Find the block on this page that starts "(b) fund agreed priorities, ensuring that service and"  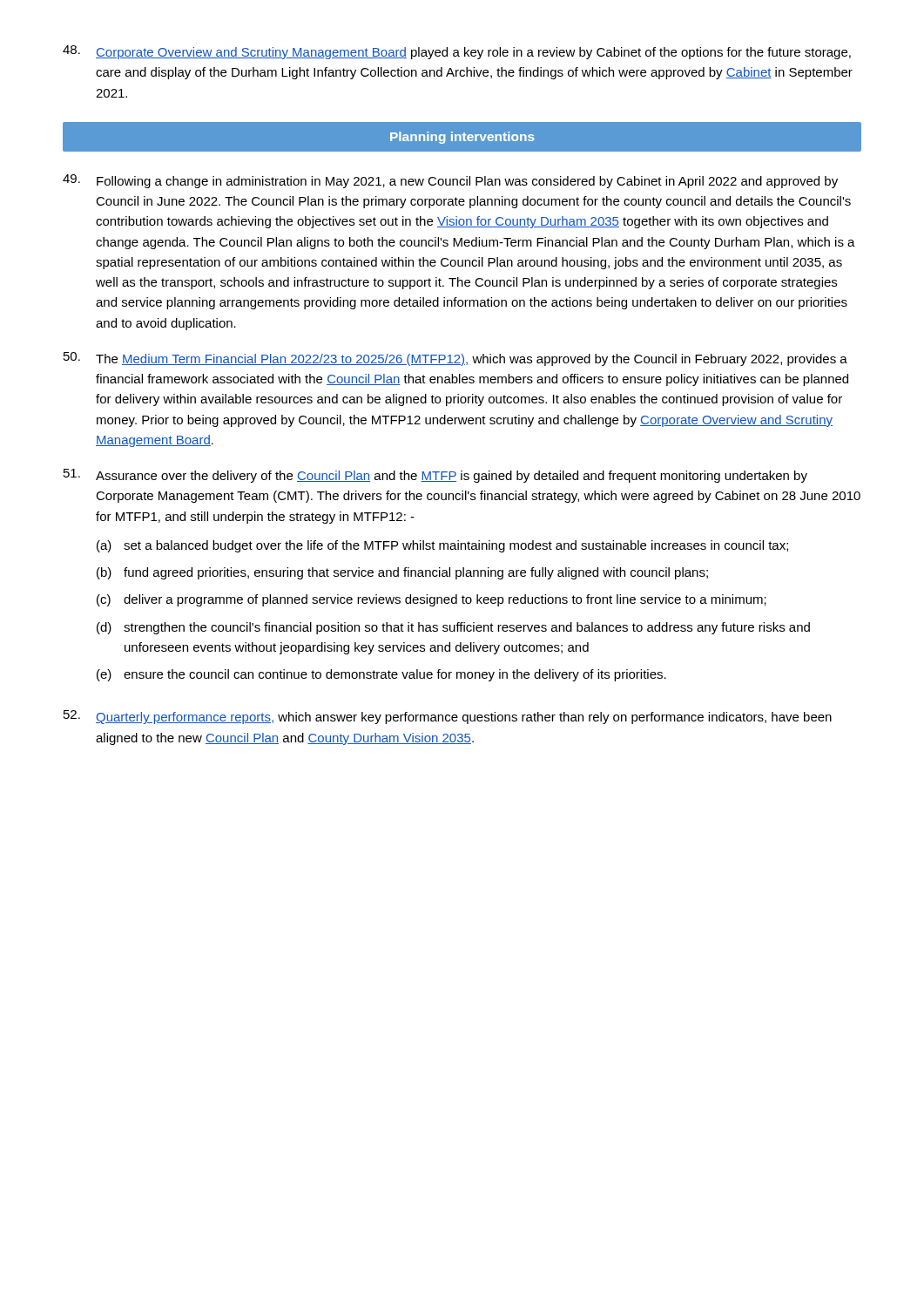[479, 572]
